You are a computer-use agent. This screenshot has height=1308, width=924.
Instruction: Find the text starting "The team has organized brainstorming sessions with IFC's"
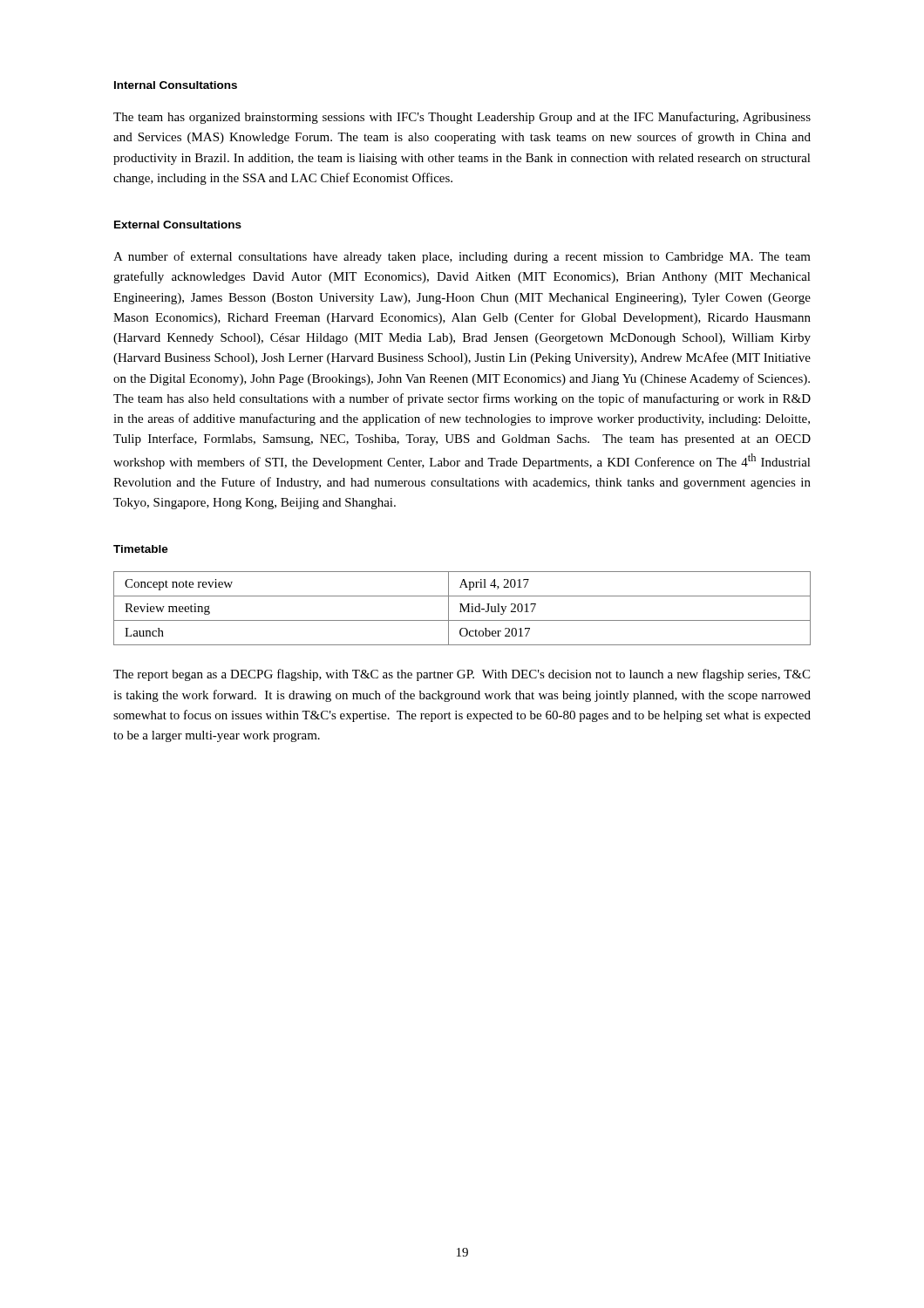(462, 147)
